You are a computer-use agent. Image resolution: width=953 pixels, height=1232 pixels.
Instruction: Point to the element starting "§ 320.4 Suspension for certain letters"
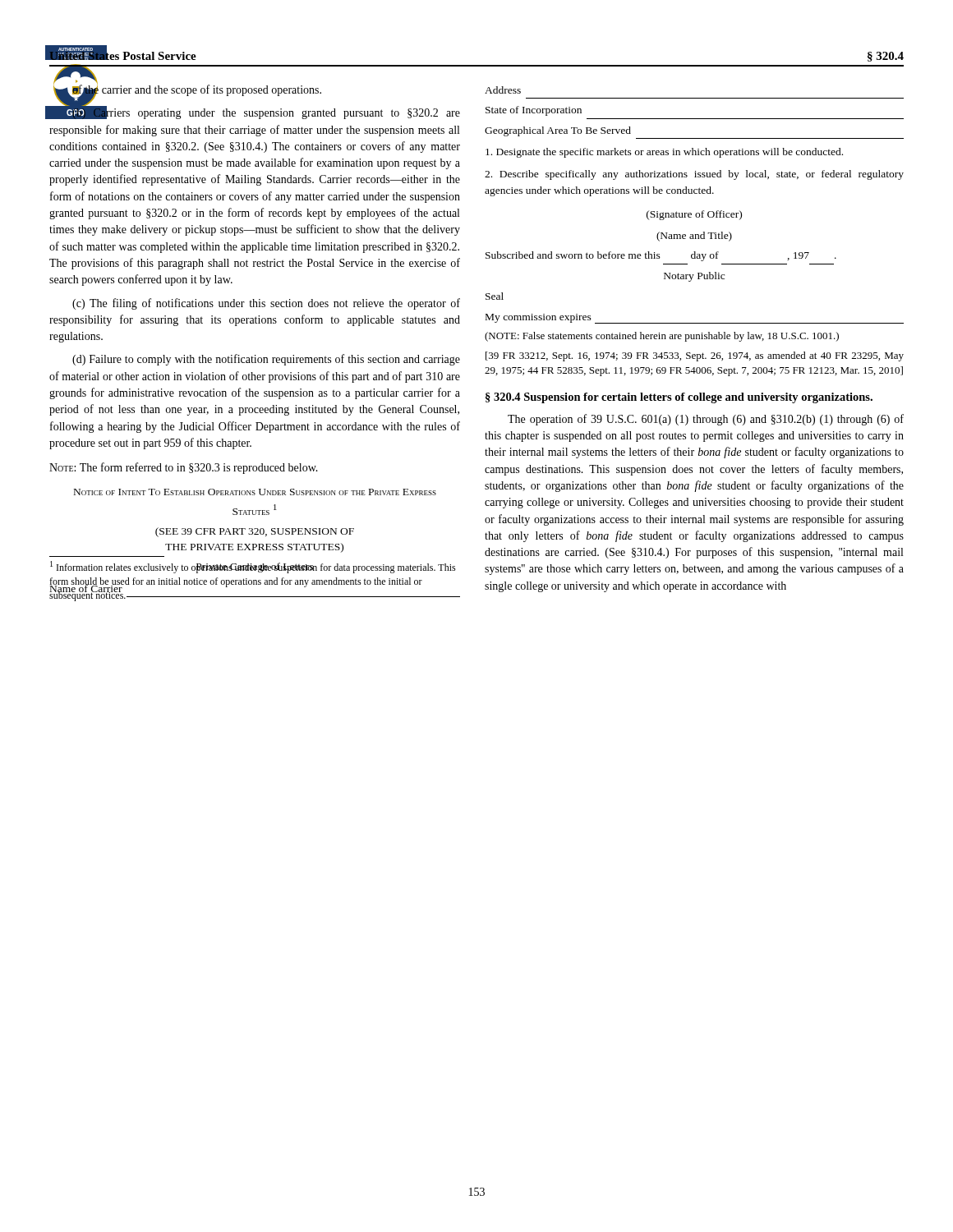pyautogui.click(x=694, y=396)
